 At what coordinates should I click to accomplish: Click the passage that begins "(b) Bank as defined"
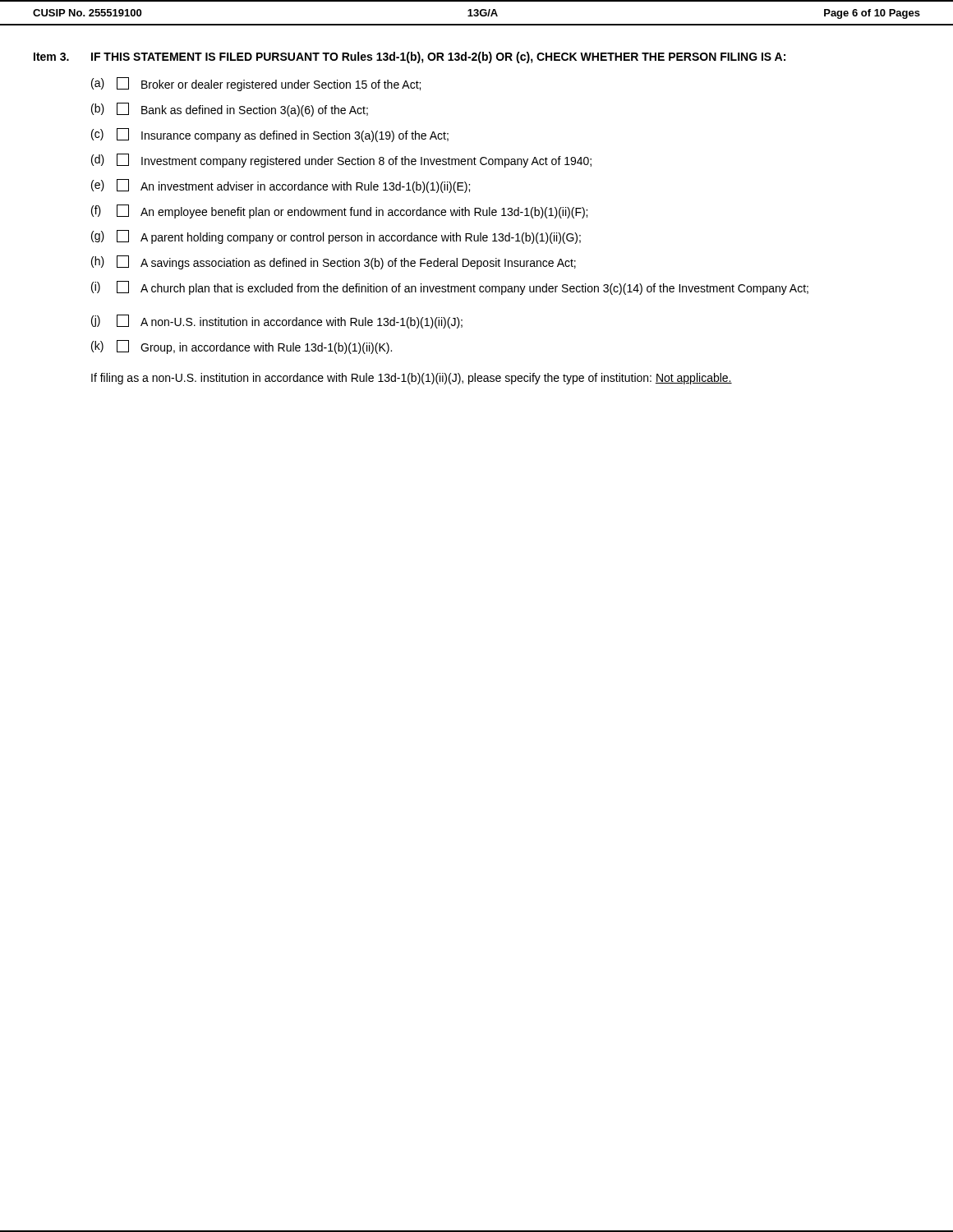pos(230,111)
